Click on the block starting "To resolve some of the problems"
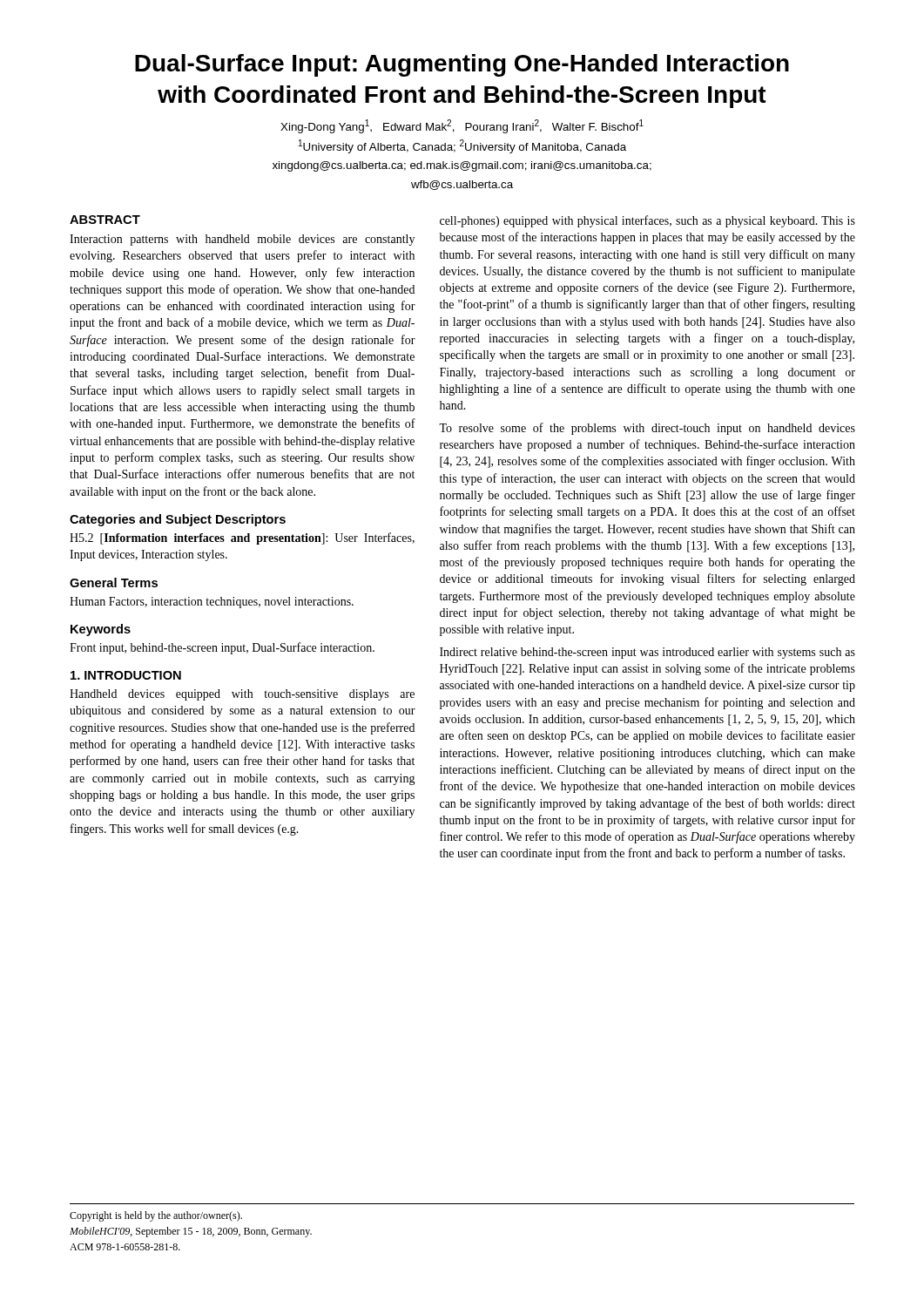 point(647,529)
